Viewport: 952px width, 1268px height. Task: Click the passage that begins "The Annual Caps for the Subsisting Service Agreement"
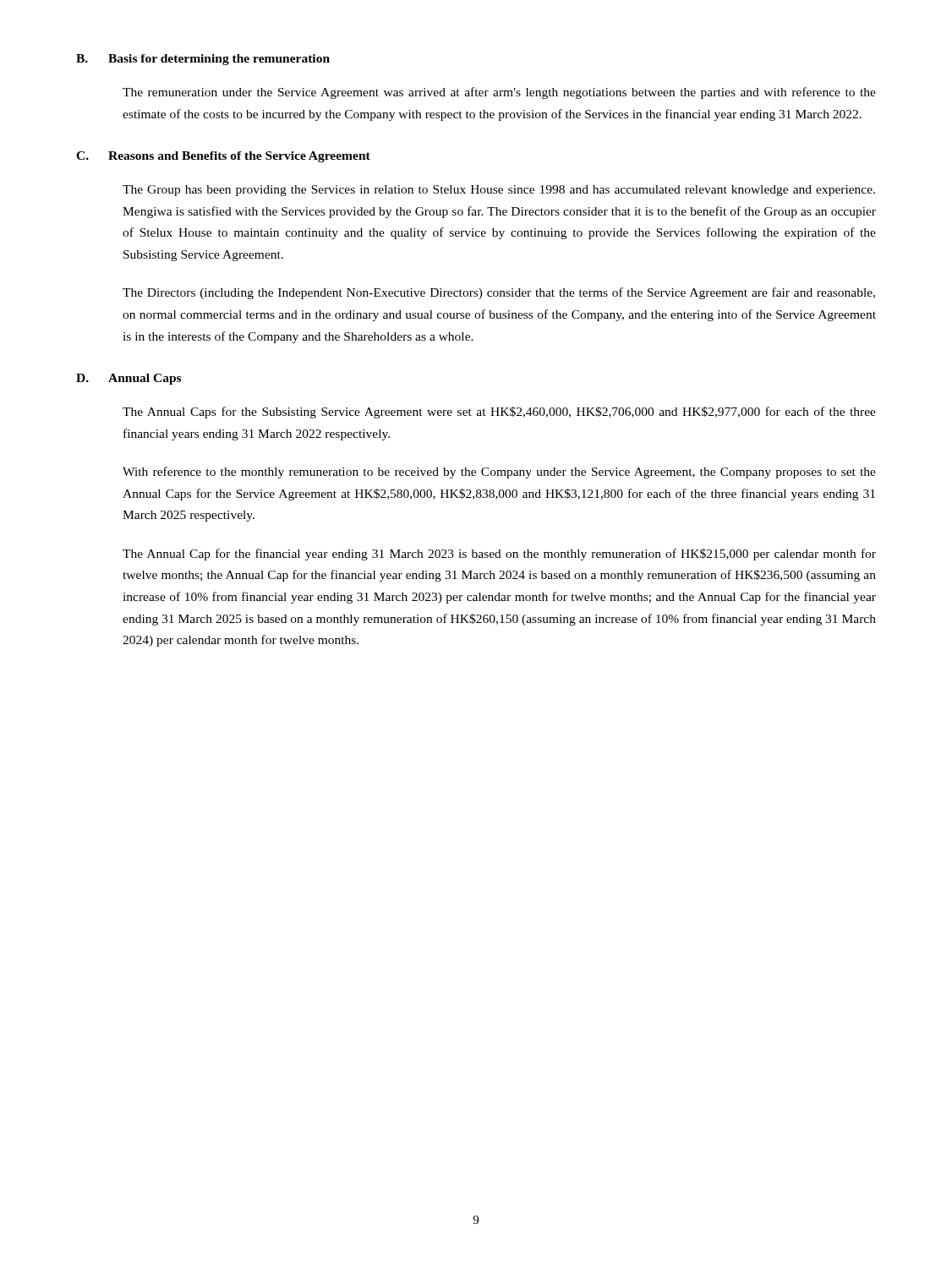coord(499,422)
